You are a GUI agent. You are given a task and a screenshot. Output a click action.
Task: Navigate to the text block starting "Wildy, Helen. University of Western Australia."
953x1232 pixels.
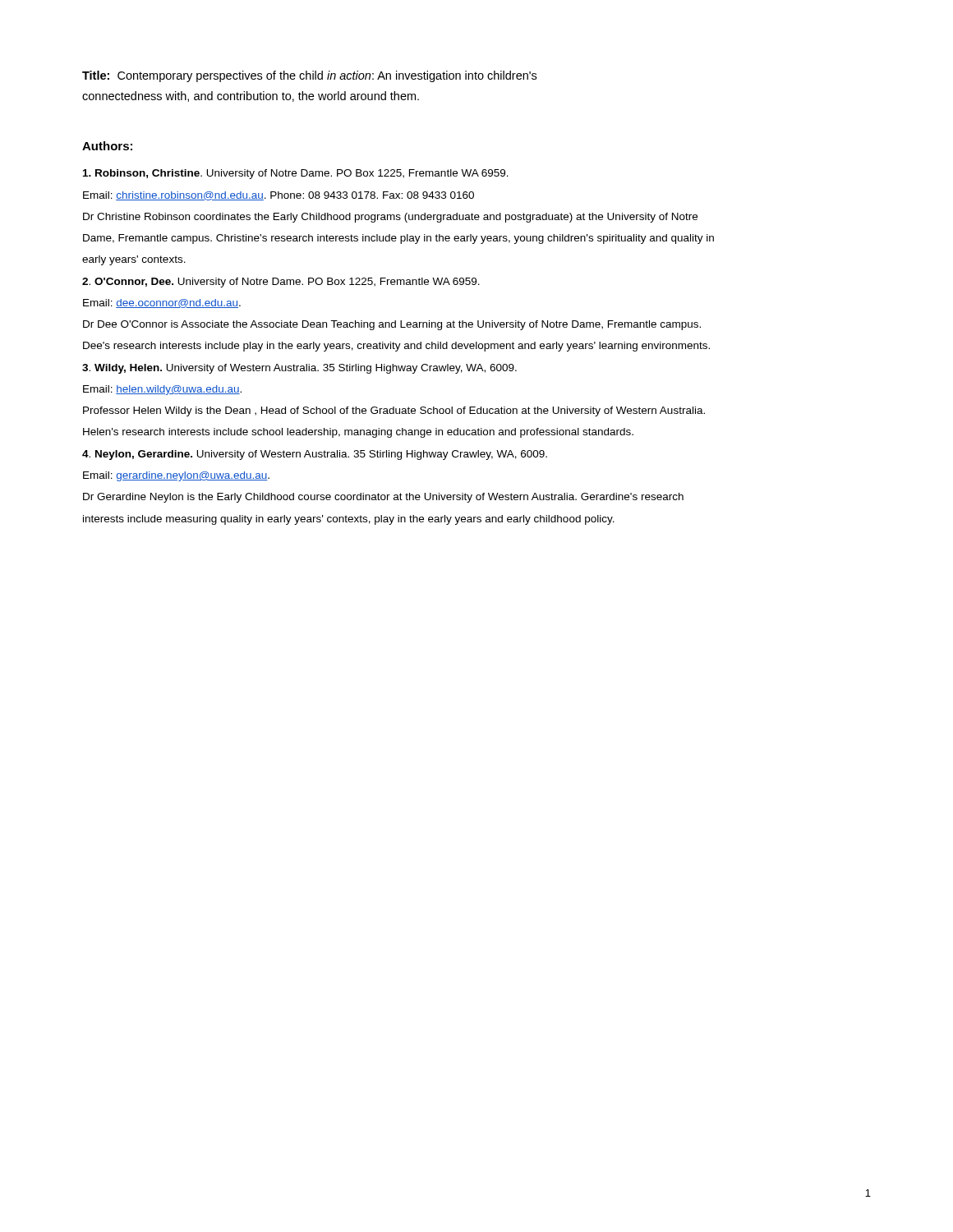point(476,368)
